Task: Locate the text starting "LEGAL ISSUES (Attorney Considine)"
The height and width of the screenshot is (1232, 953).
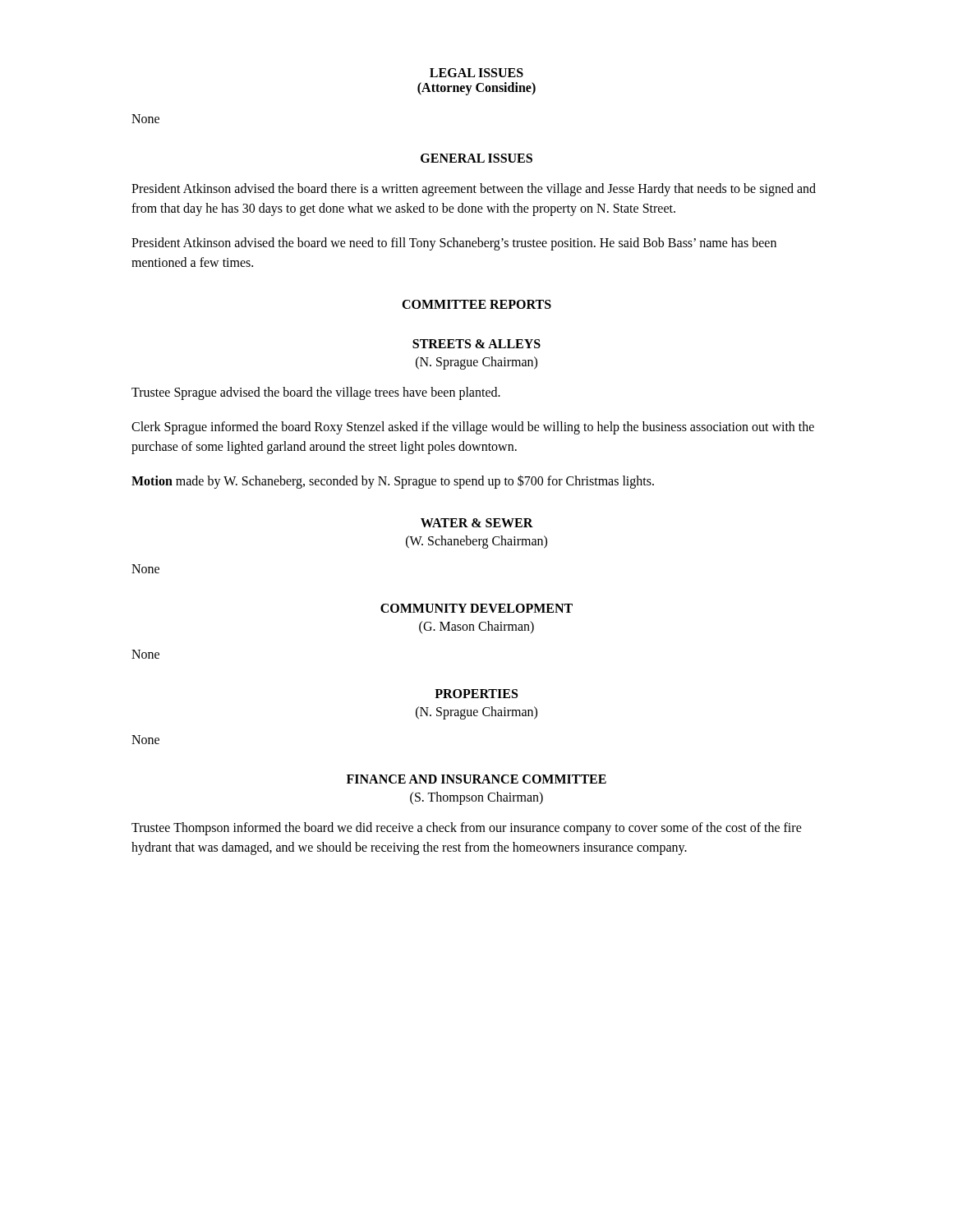Action: (x=476, y=80)
